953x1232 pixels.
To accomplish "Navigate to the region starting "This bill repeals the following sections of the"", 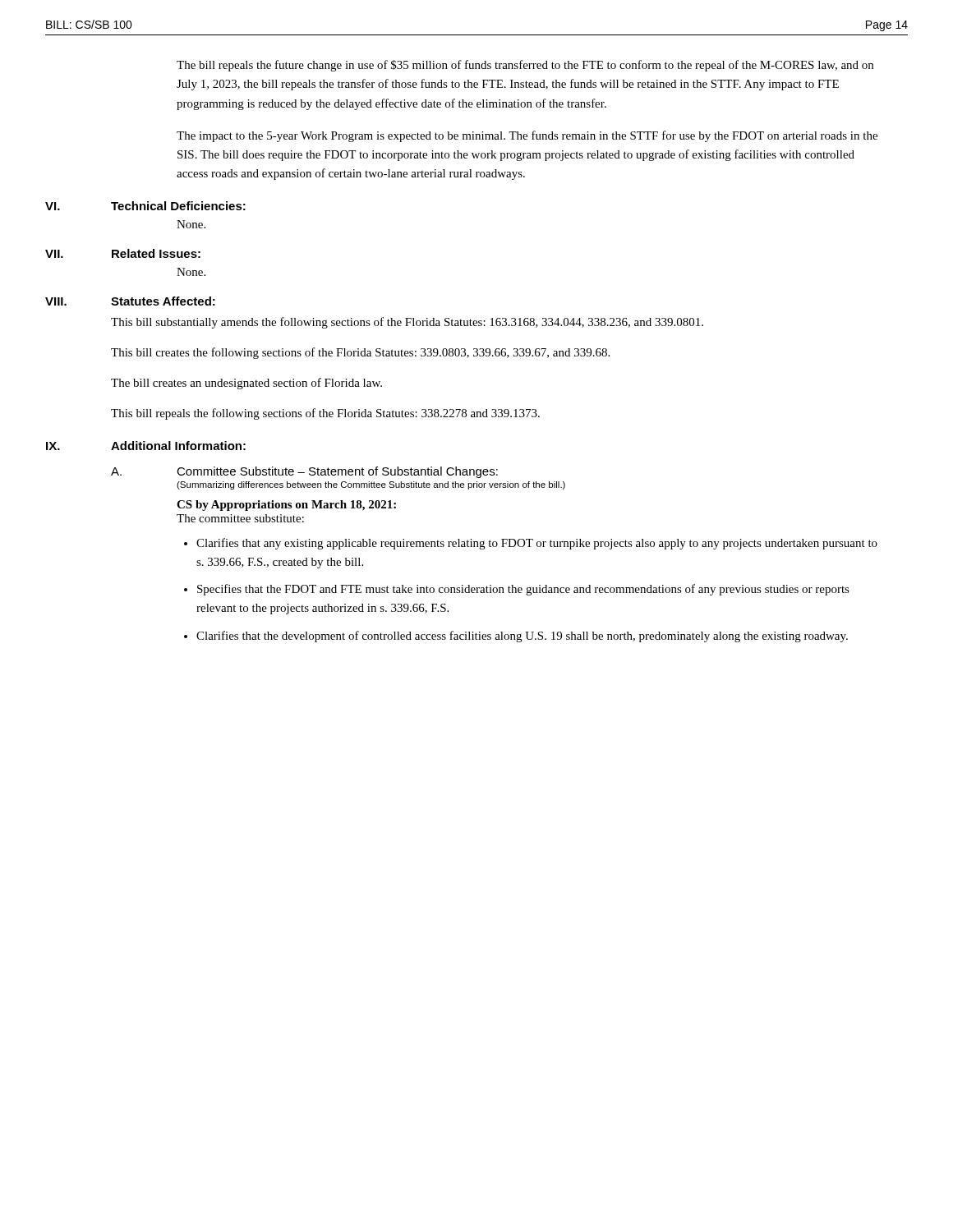I will [326, 413].
